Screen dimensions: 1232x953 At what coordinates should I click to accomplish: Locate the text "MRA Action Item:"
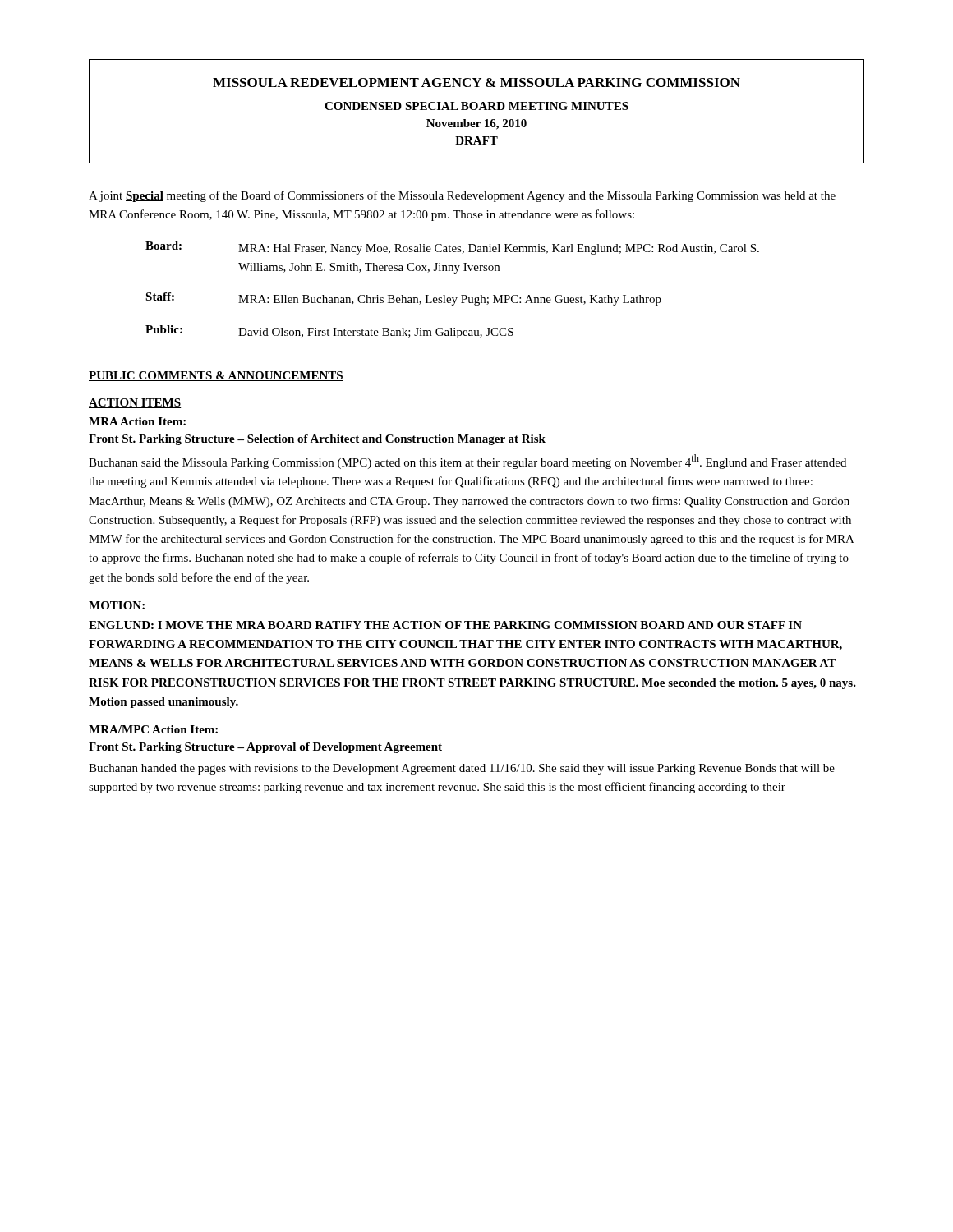pyautogui.click(x=138, y=421)
